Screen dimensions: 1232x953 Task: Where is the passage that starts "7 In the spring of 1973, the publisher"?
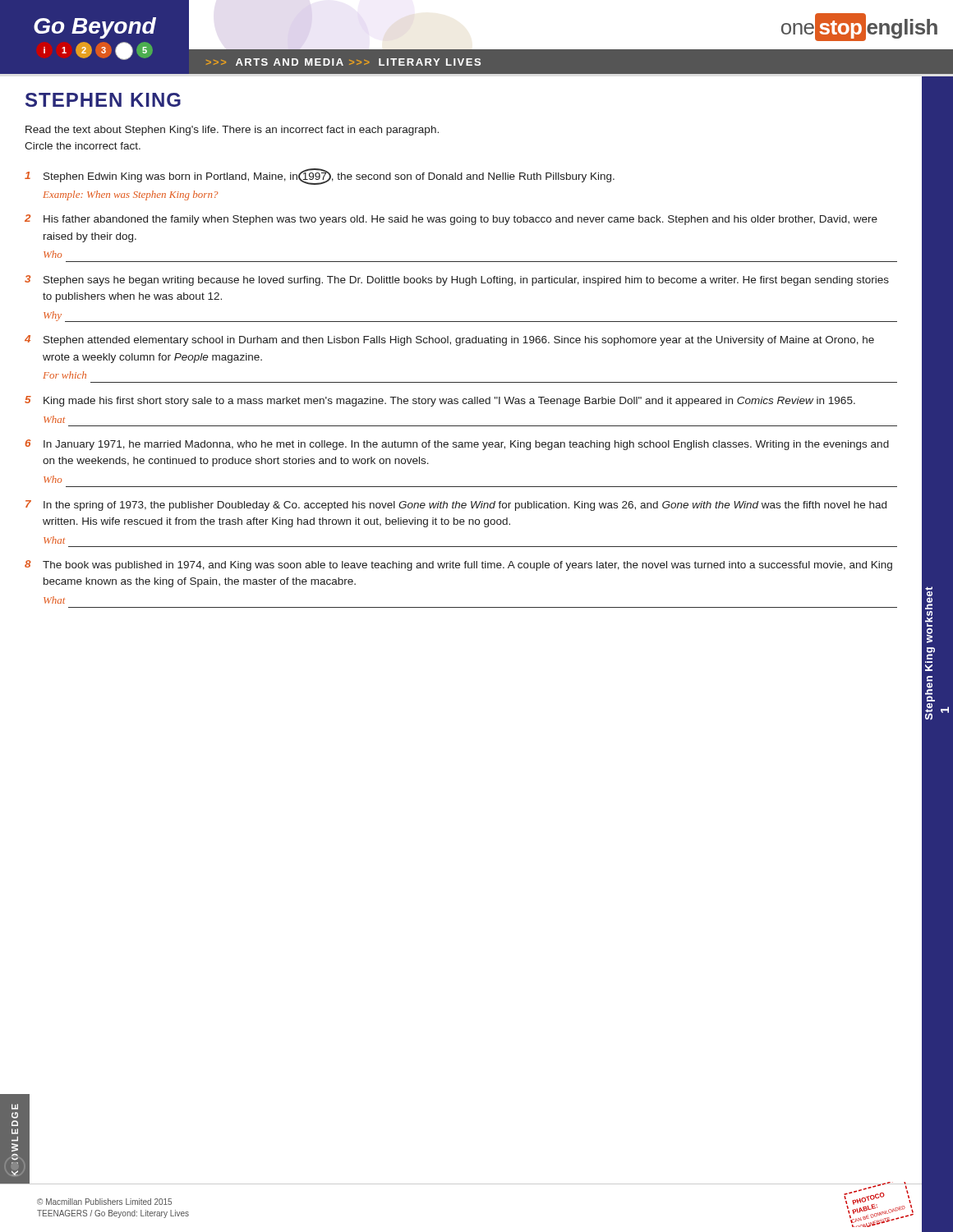point(461,522)
